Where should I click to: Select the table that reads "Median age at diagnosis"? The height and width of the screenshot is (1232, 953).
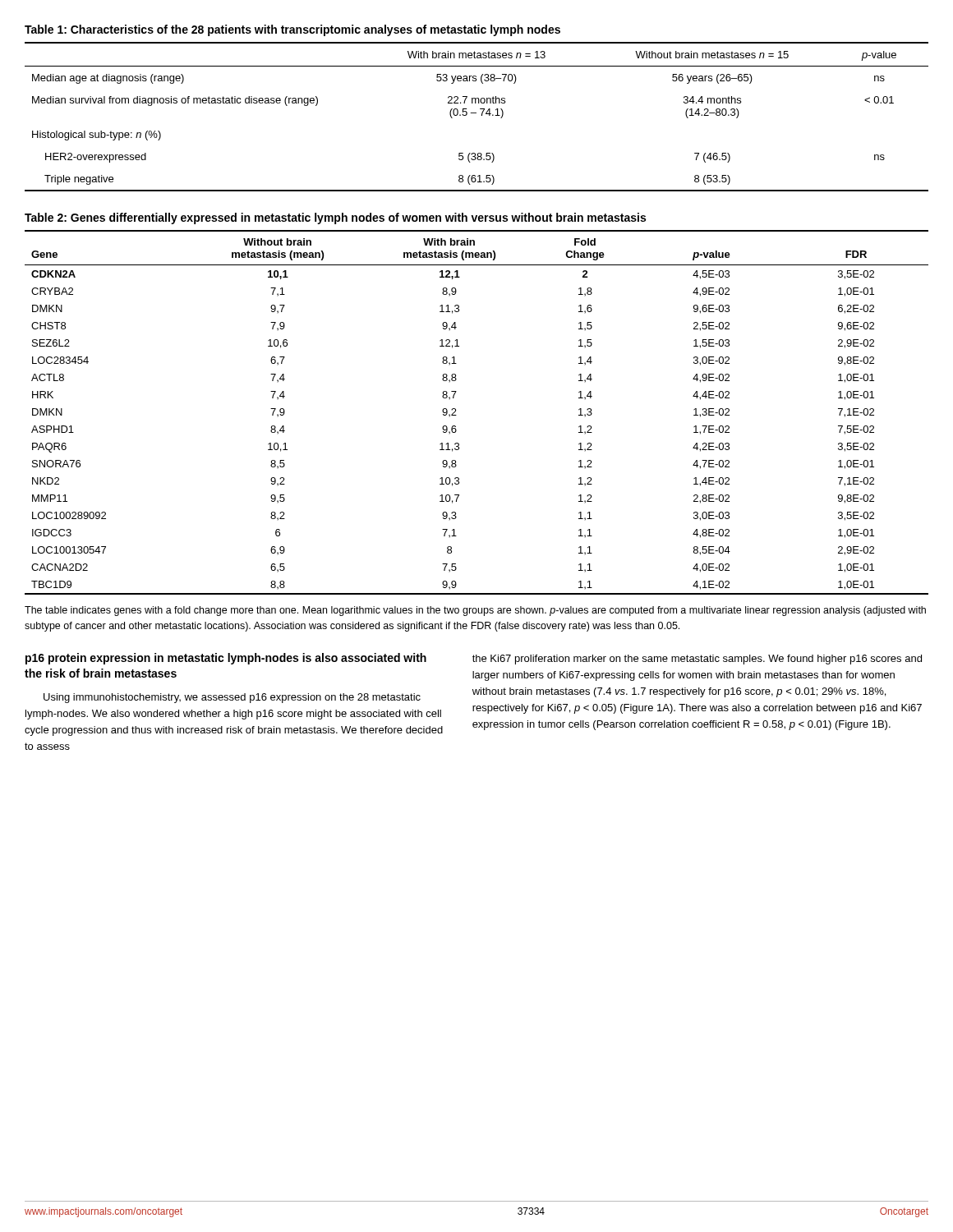click(x=476, y=117)
